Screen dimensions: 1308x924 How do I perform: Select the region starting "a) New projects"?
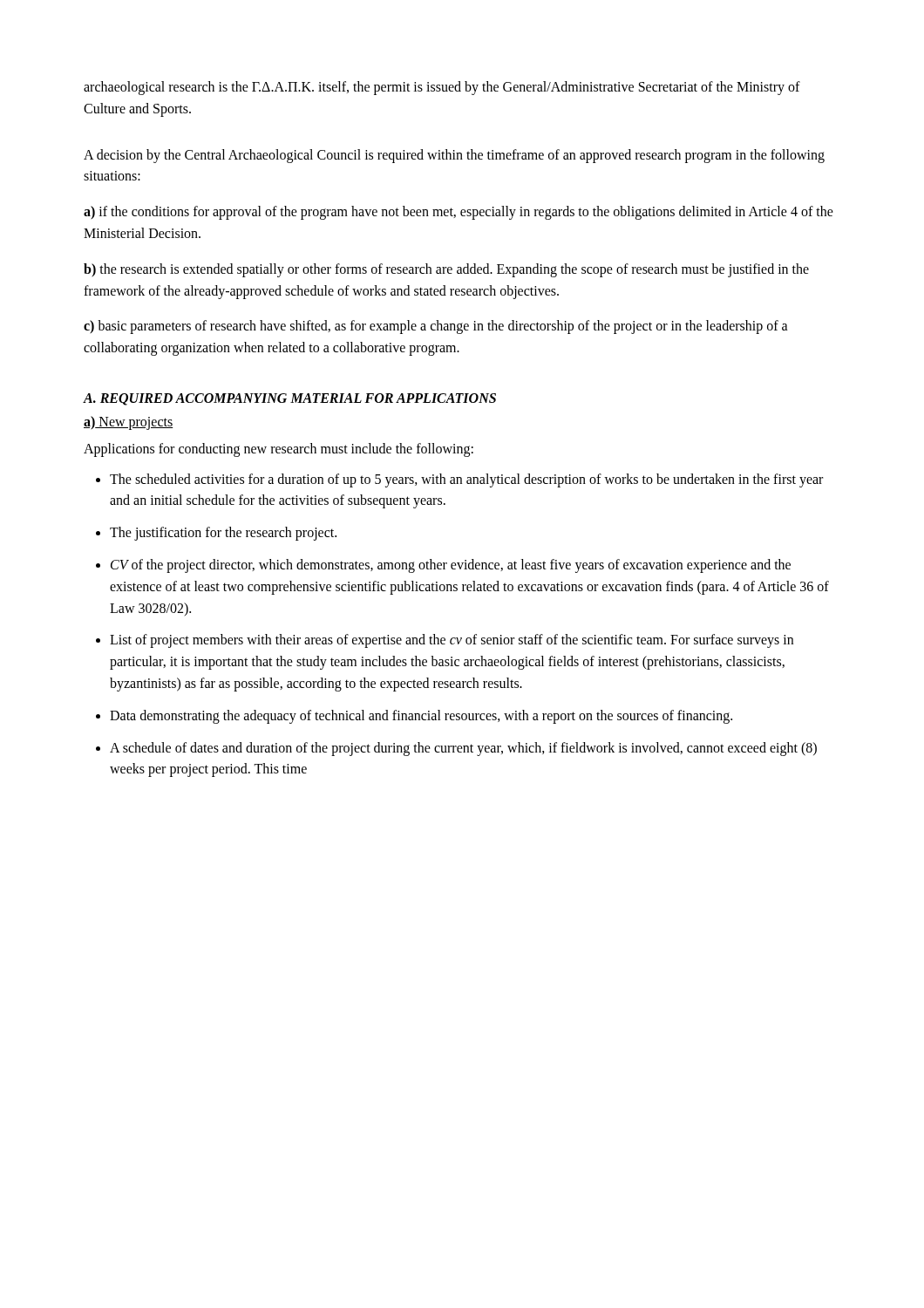[x=128, y=422]
